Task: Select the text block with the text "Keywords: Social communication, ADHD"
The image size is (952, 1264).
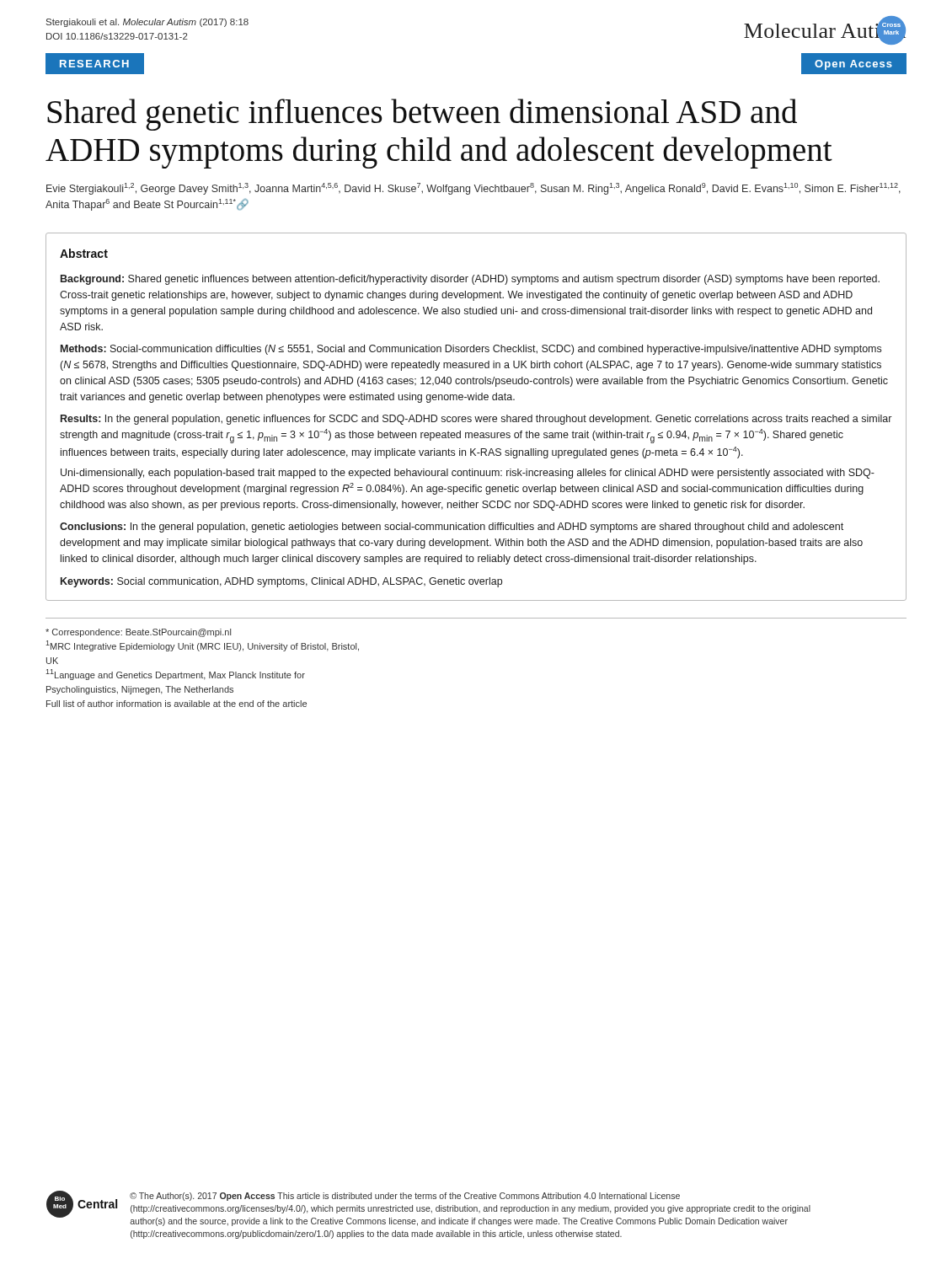Action: pyautogui.click(x=281, y=582)
